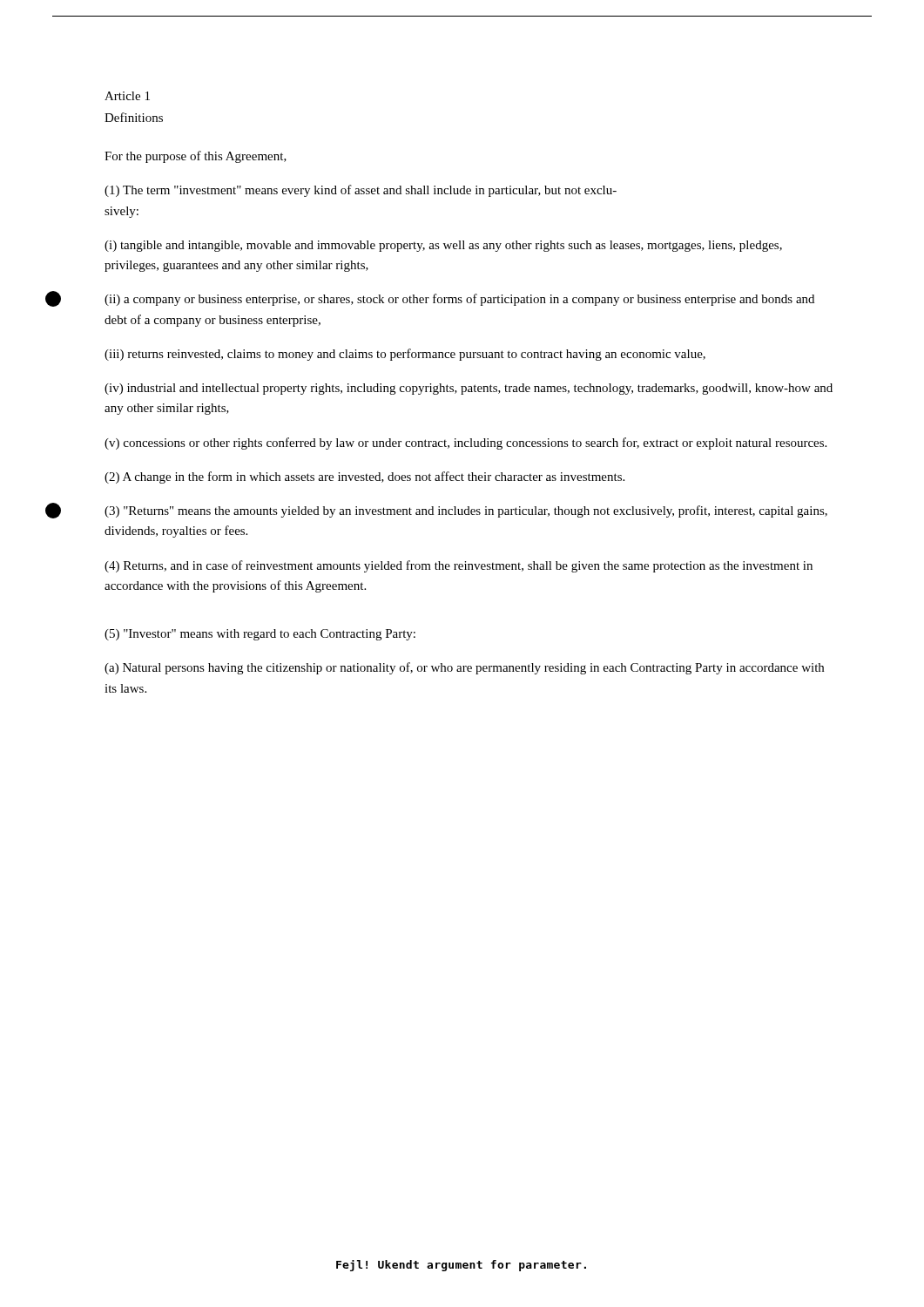
Task: Select the element starting "(ii) a company or business enterprise, or shares,"
Action: (460, 309)
